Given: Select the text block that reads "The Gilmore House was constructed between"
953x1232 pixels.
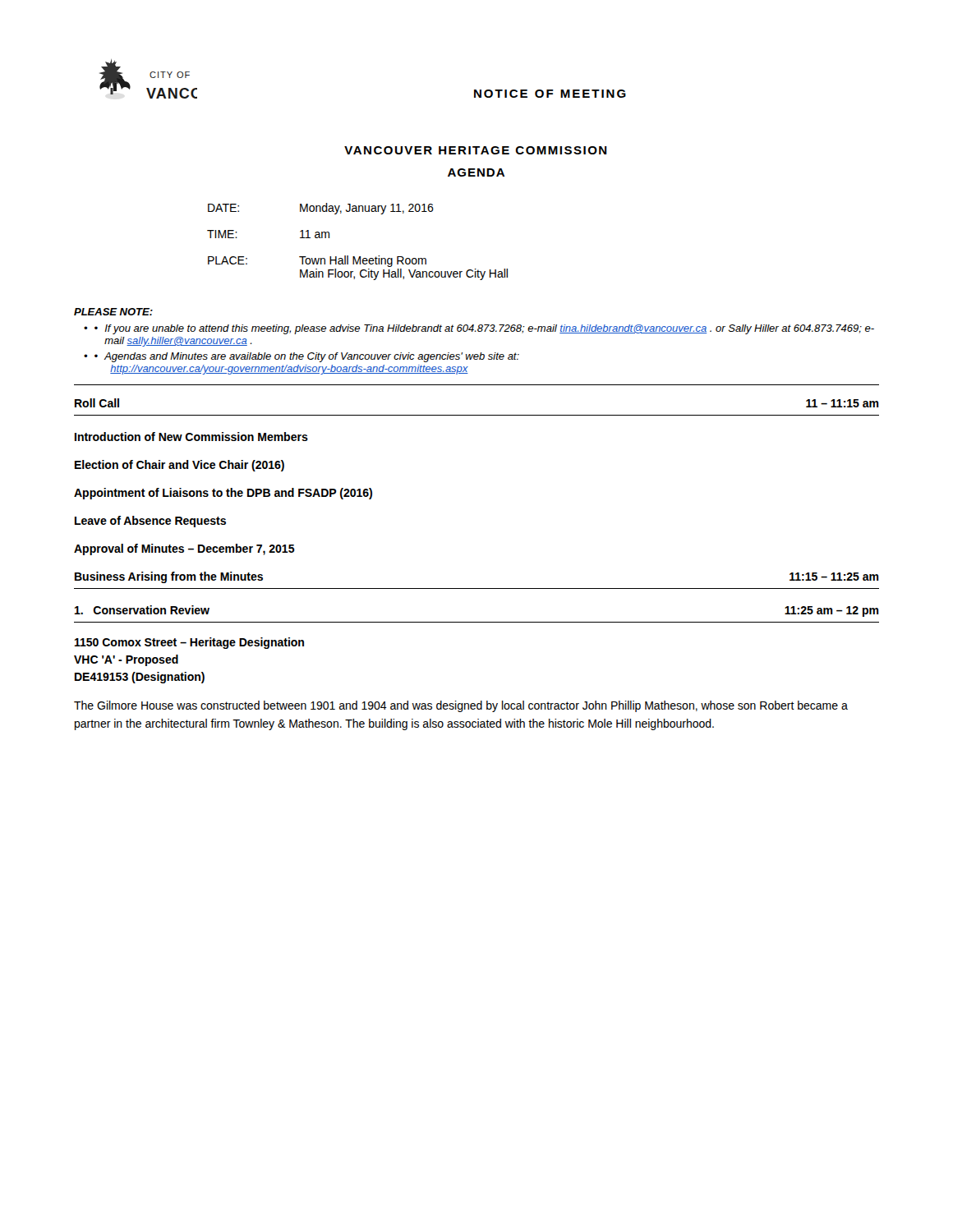Looking at the screenshot, I should point(461,714).
